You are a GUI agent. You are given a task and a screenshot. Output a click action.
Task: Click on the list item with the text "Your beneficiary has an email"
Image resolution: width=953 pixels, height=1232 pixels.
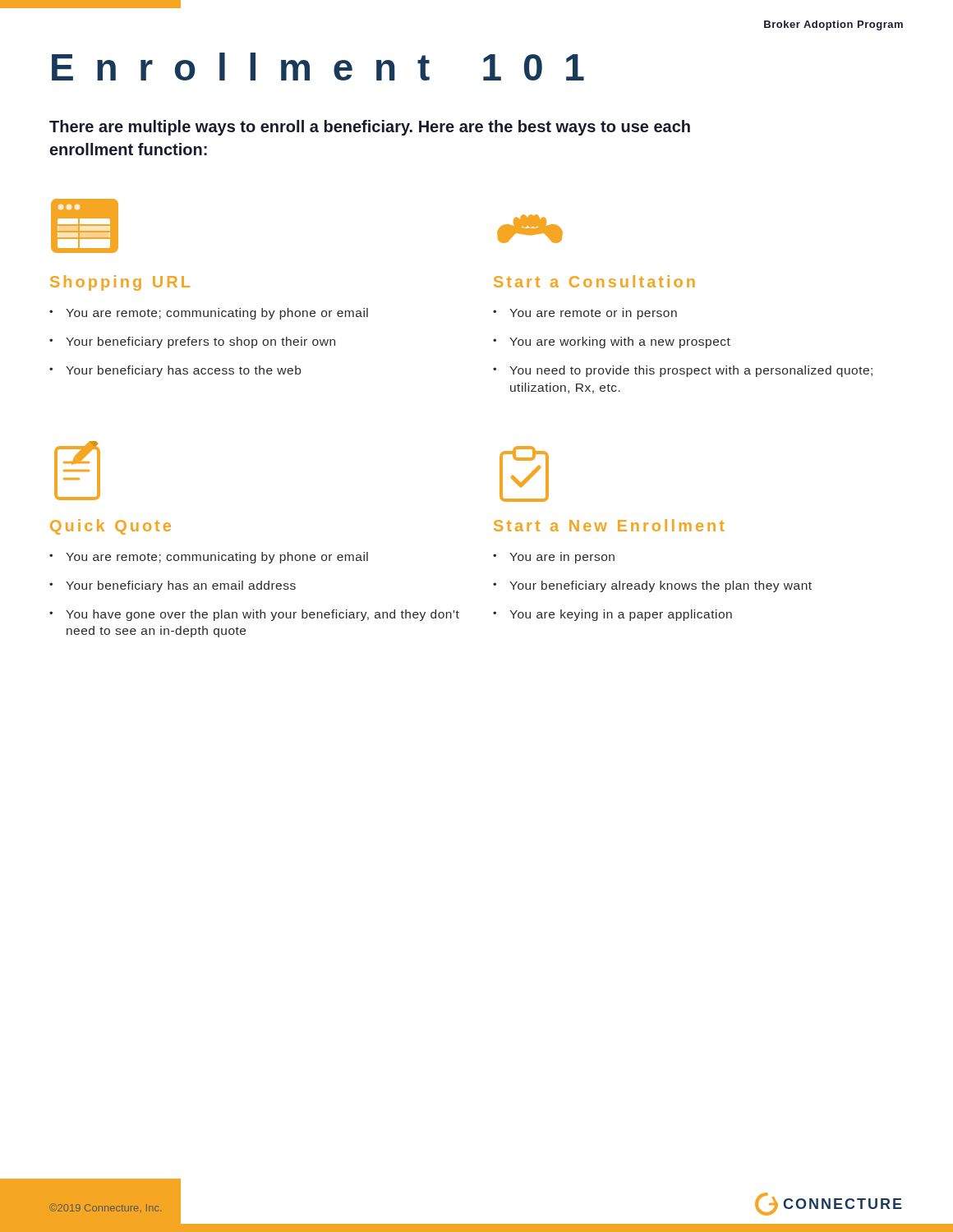point(181,585)
